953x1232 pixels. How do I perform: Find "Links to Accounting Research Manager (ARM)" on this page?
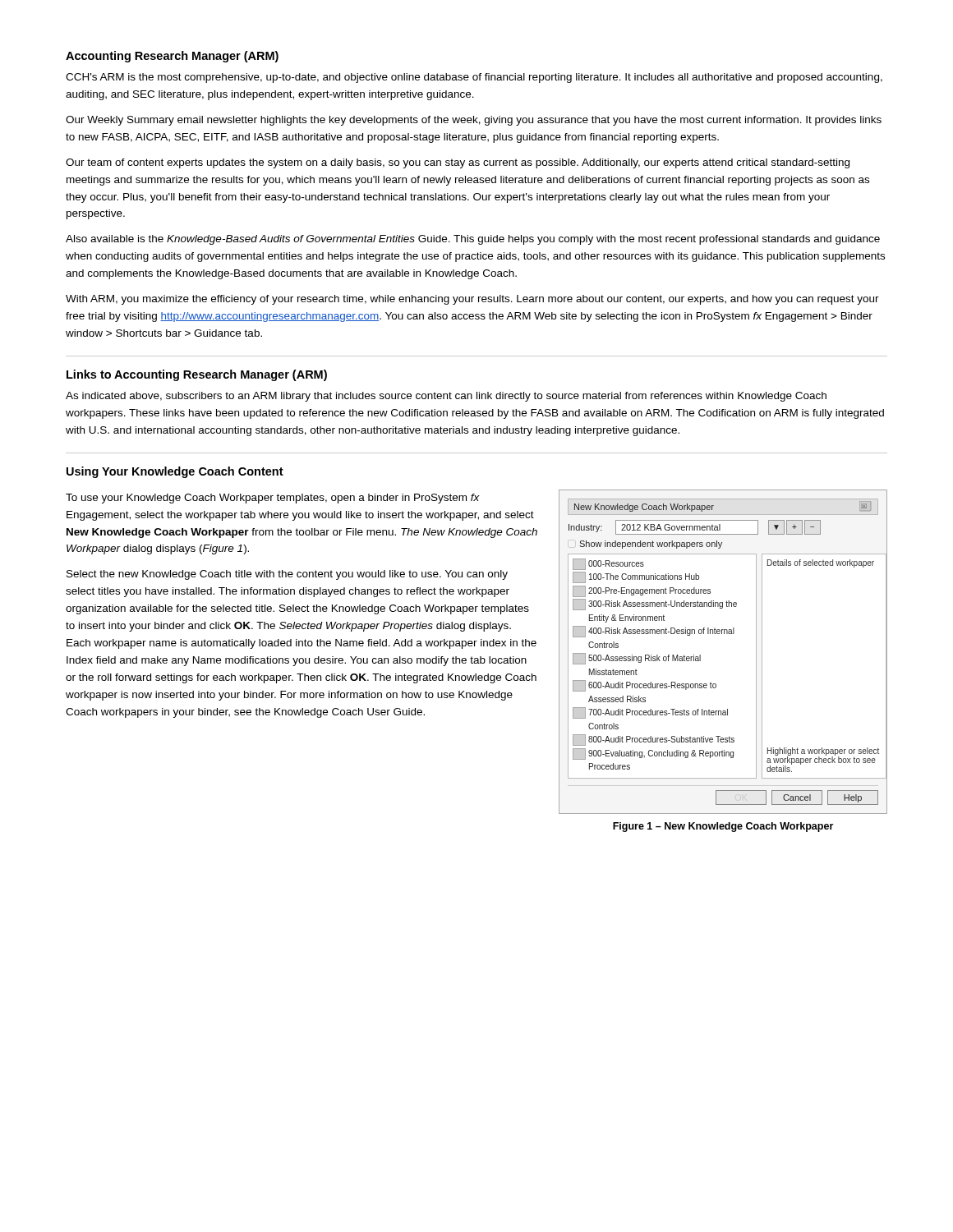pos(197,374)
